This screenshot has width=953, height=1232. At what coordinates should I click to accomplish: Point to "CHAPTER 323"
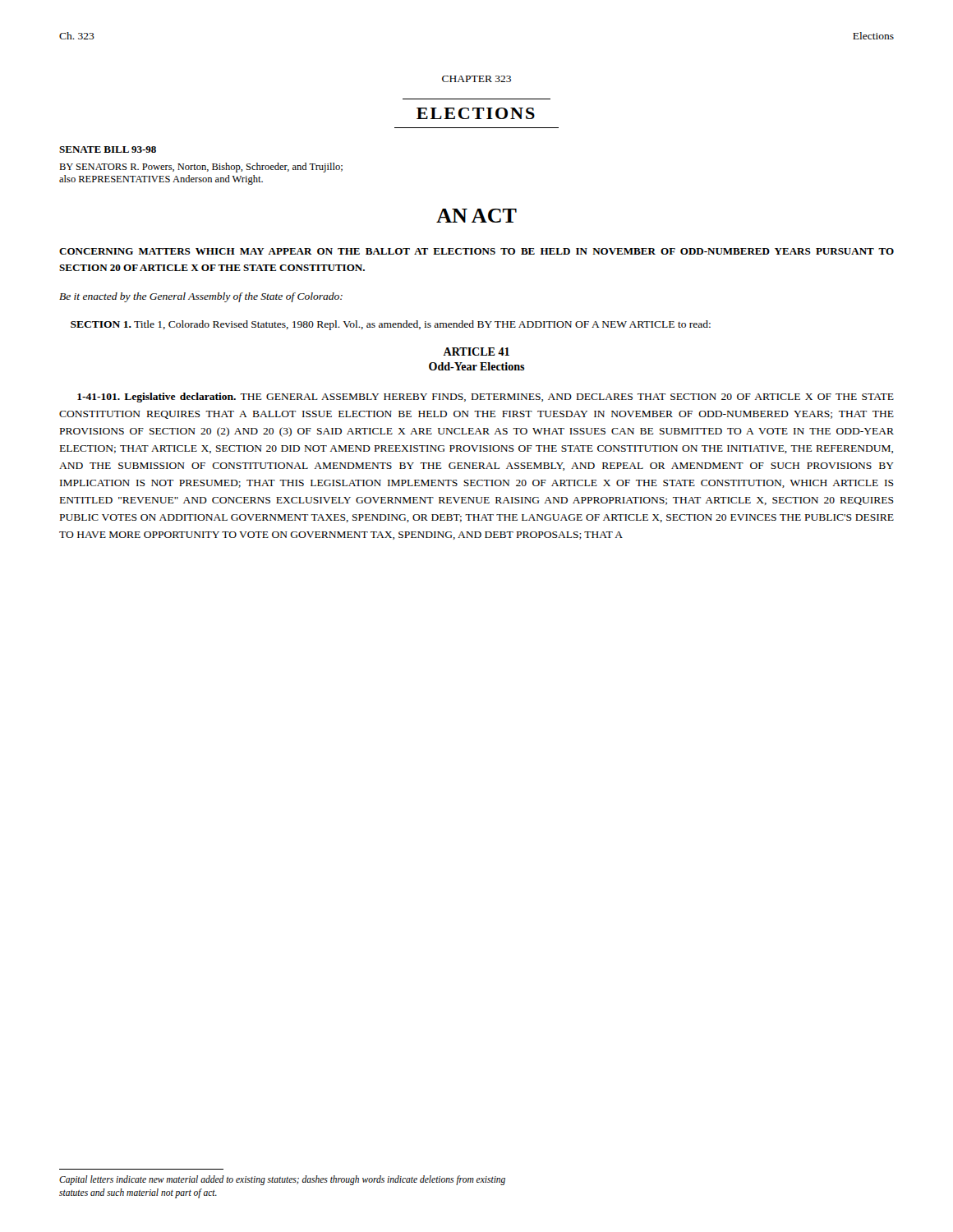(x=476, y=78)
